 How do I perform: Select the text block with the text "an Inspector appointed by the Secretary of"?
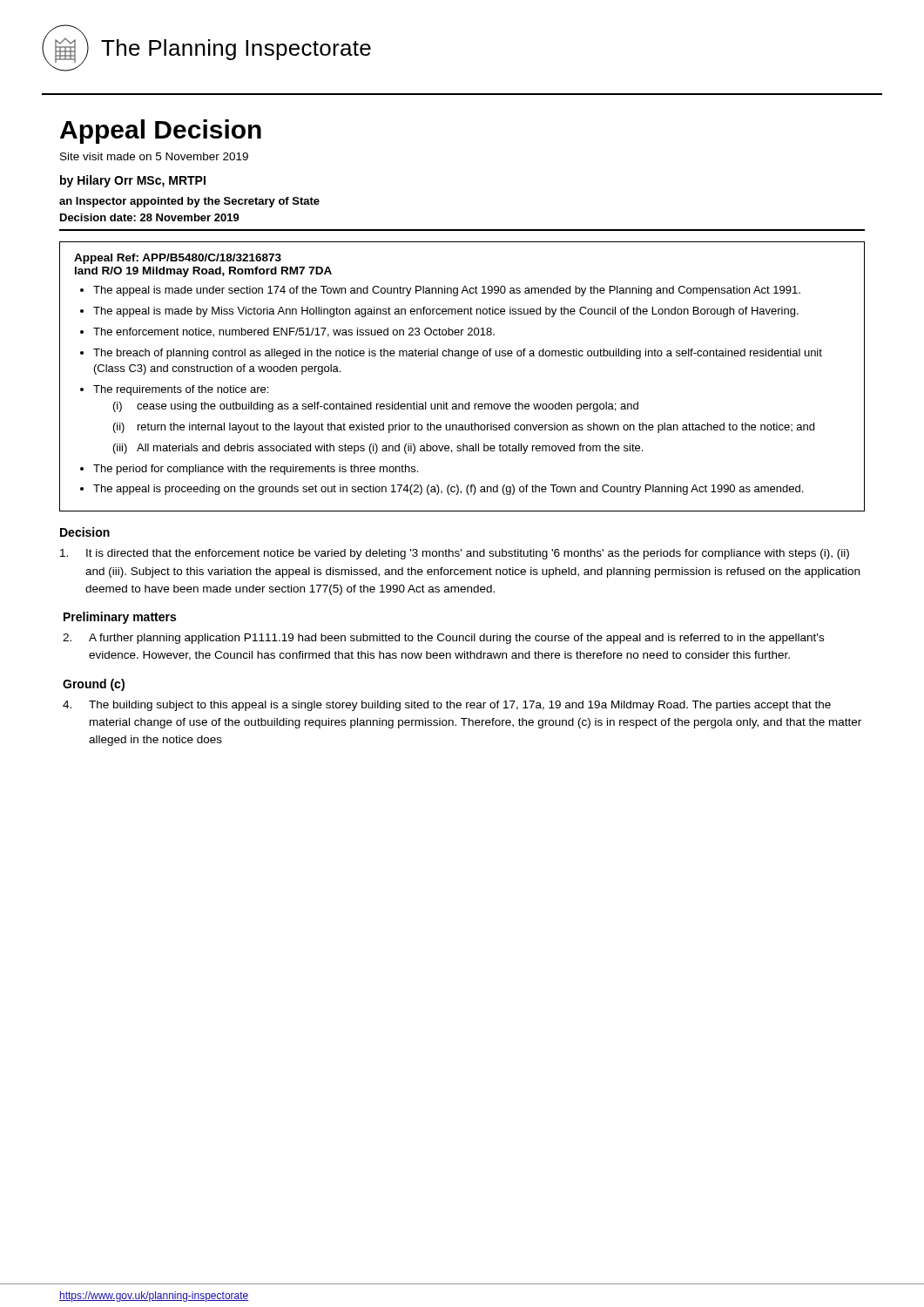coord(189,201)
